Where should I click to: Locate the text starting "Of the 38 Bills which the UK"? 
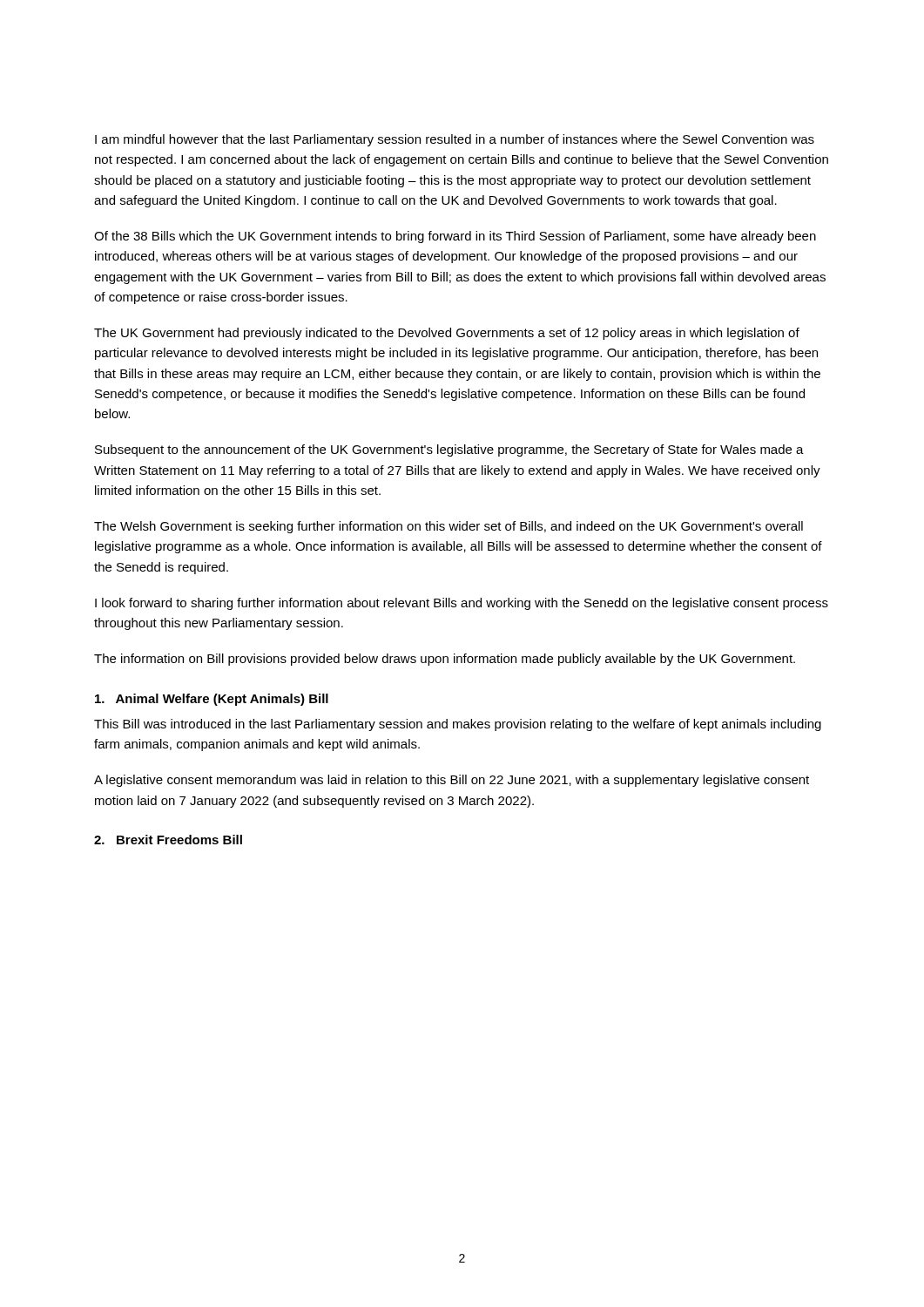coord(460,266)
